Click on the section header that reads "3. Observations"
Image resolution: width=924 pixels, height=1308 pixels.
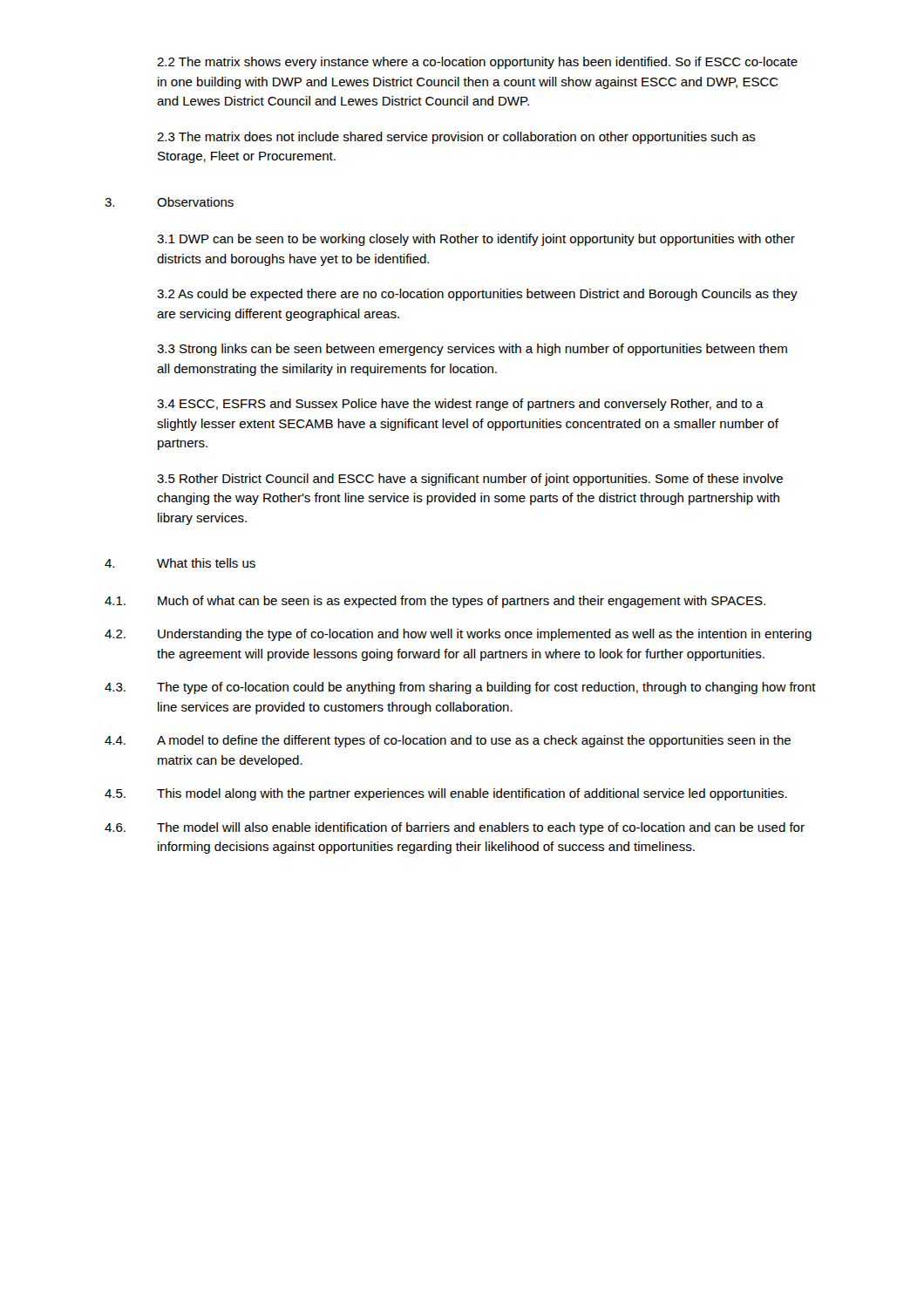169,202
